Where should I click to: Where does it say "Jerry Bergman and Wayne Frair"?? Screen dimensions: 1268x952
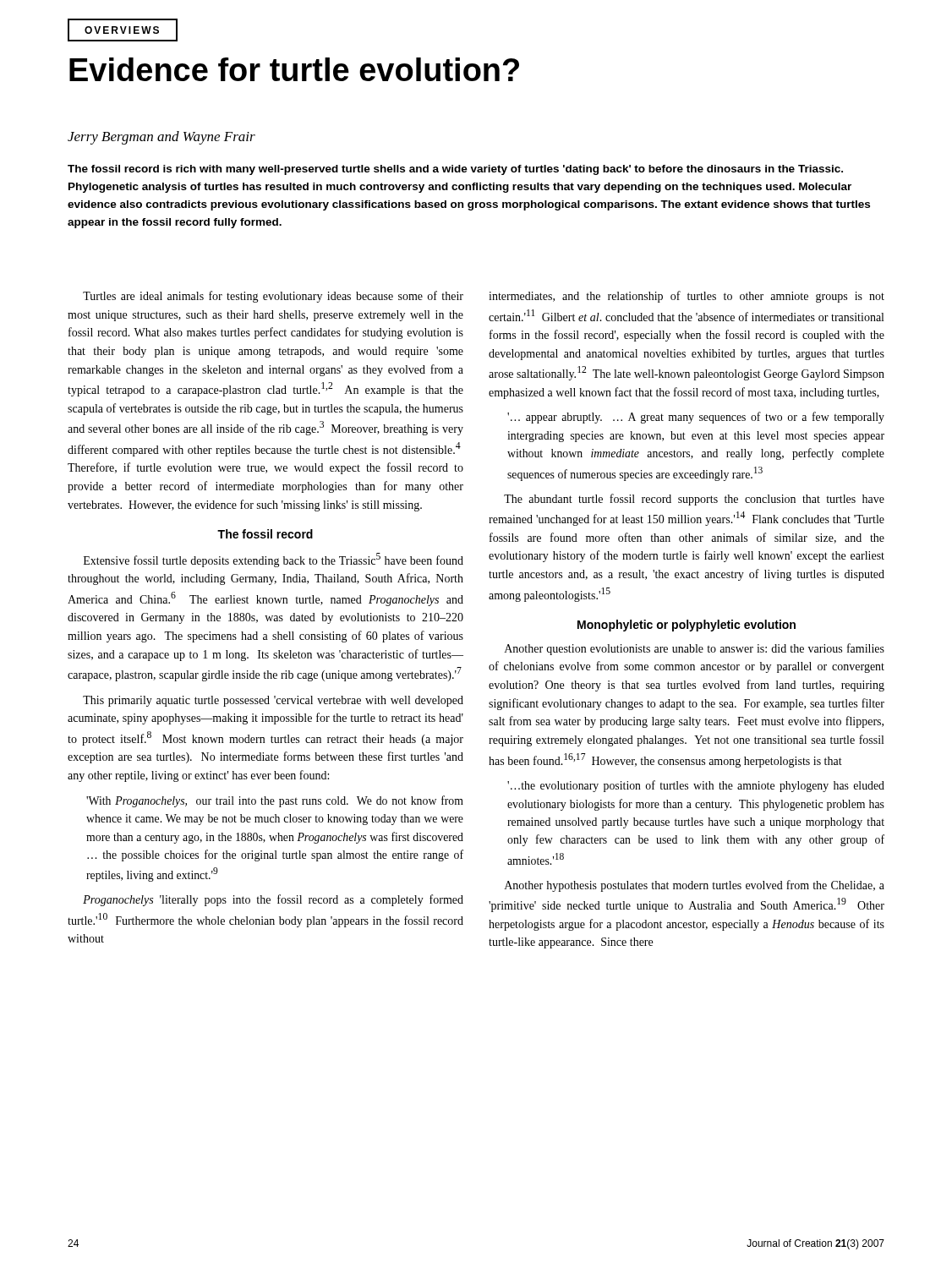coord(161,137)
